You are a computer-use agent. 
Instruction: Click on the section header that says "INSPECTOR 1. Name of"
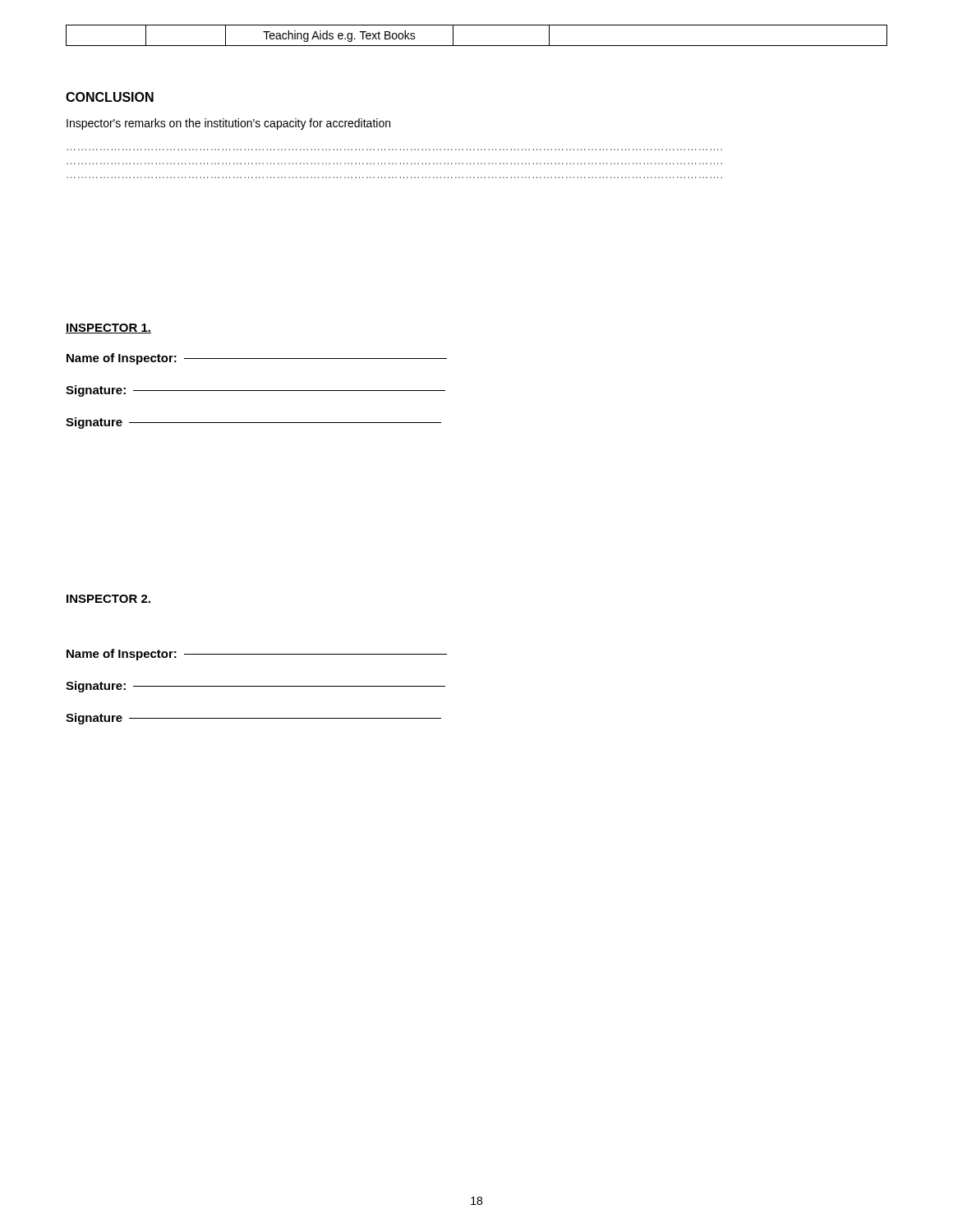click(x=108, y=329)
